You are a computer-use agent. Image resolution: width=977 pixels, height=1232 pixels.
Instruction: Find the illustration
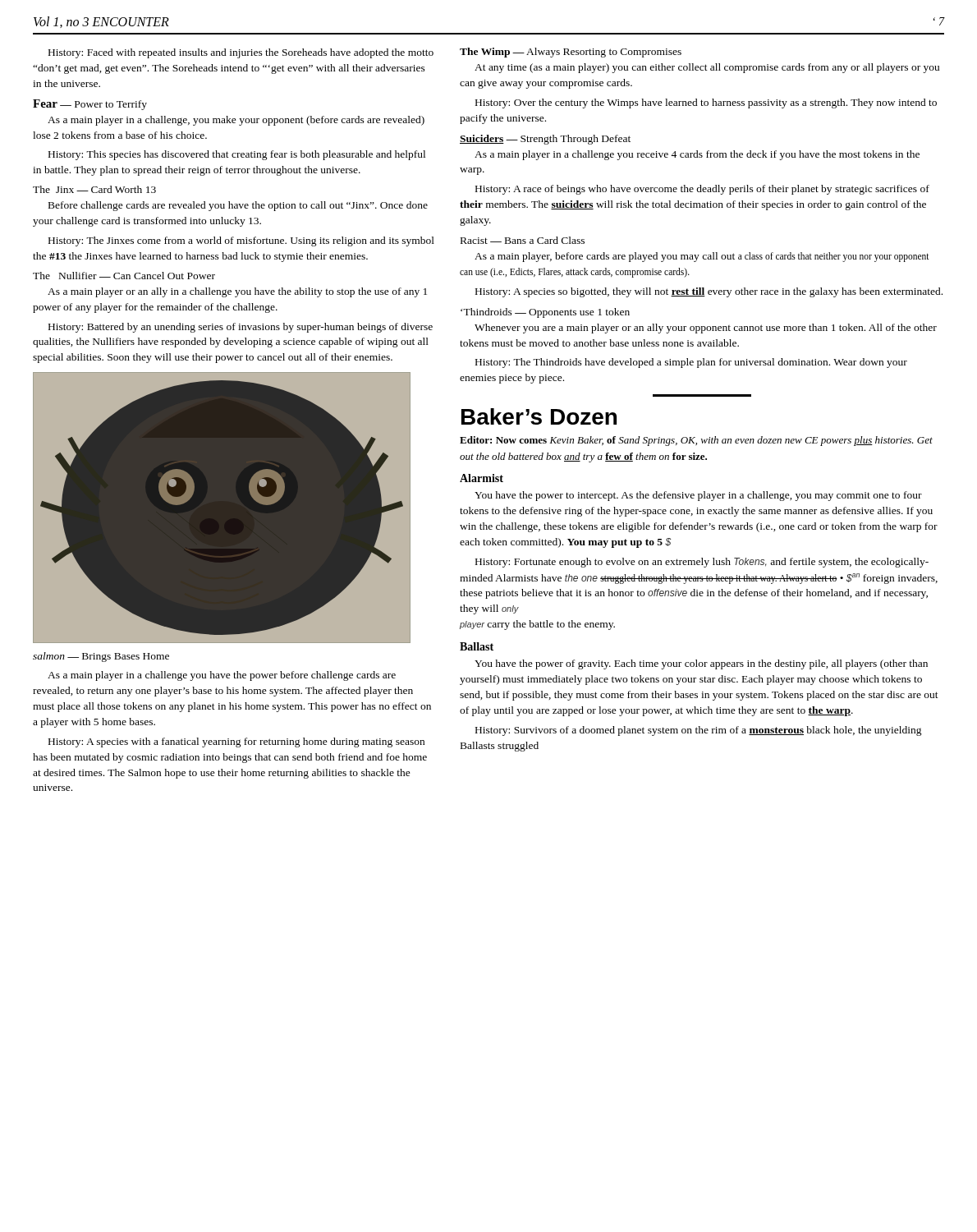[234, 509]
